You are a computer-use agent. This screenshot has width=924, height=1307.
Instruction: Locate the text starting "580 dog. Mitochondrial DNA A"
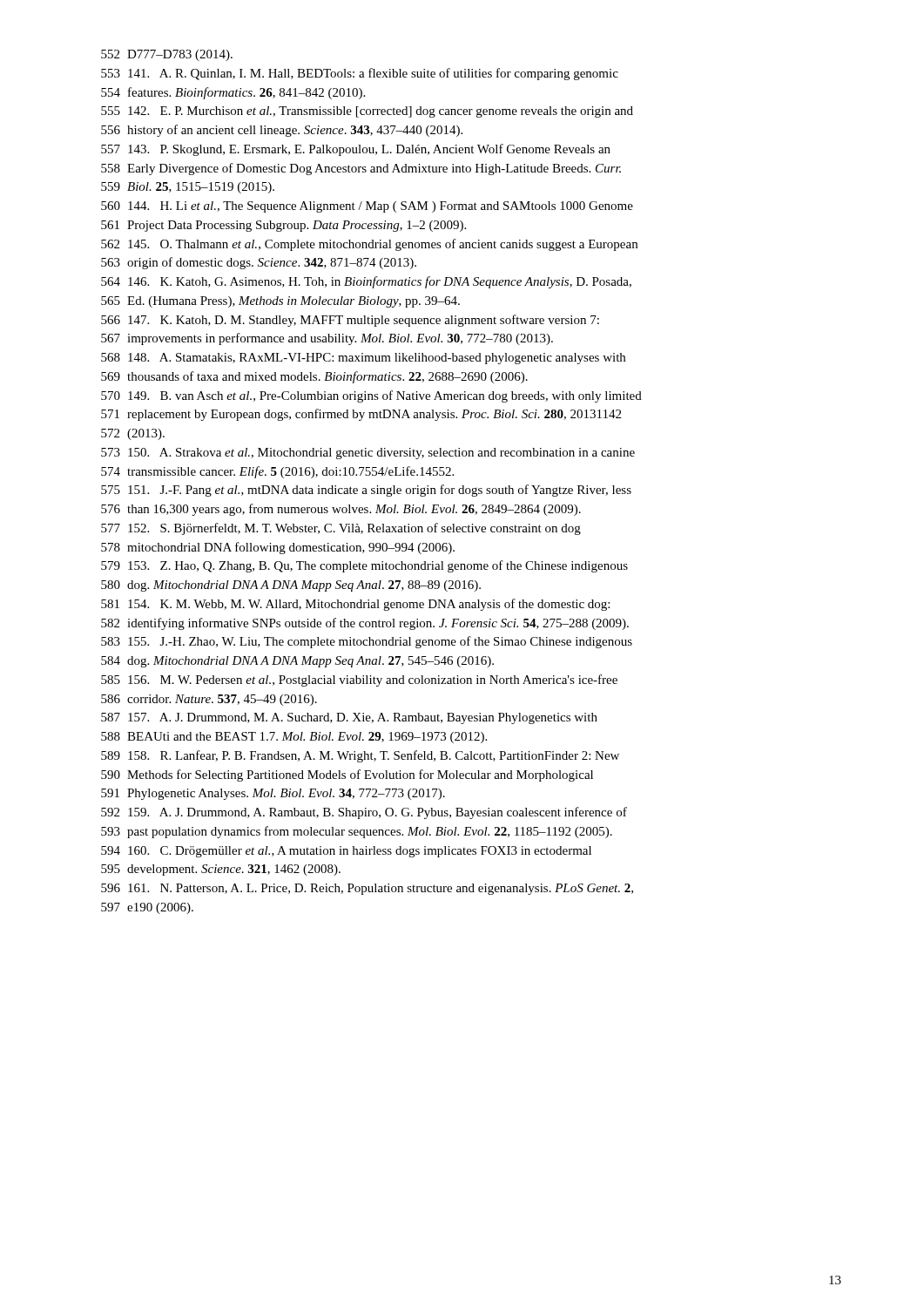click(284, 585)
